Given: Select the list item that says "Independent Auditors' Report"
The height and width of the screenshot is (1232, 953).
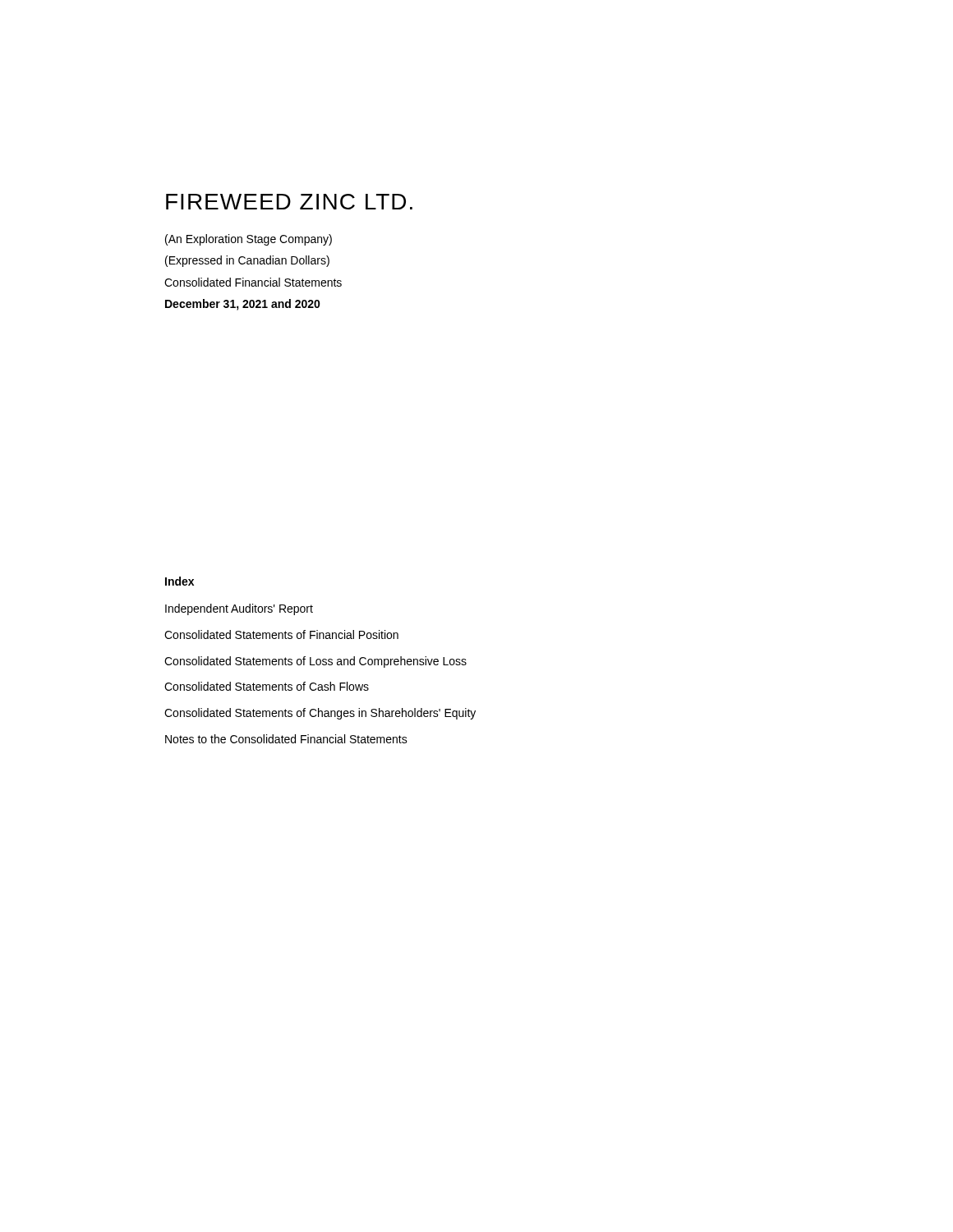Looking at the screenshot, I should (320, 609).
